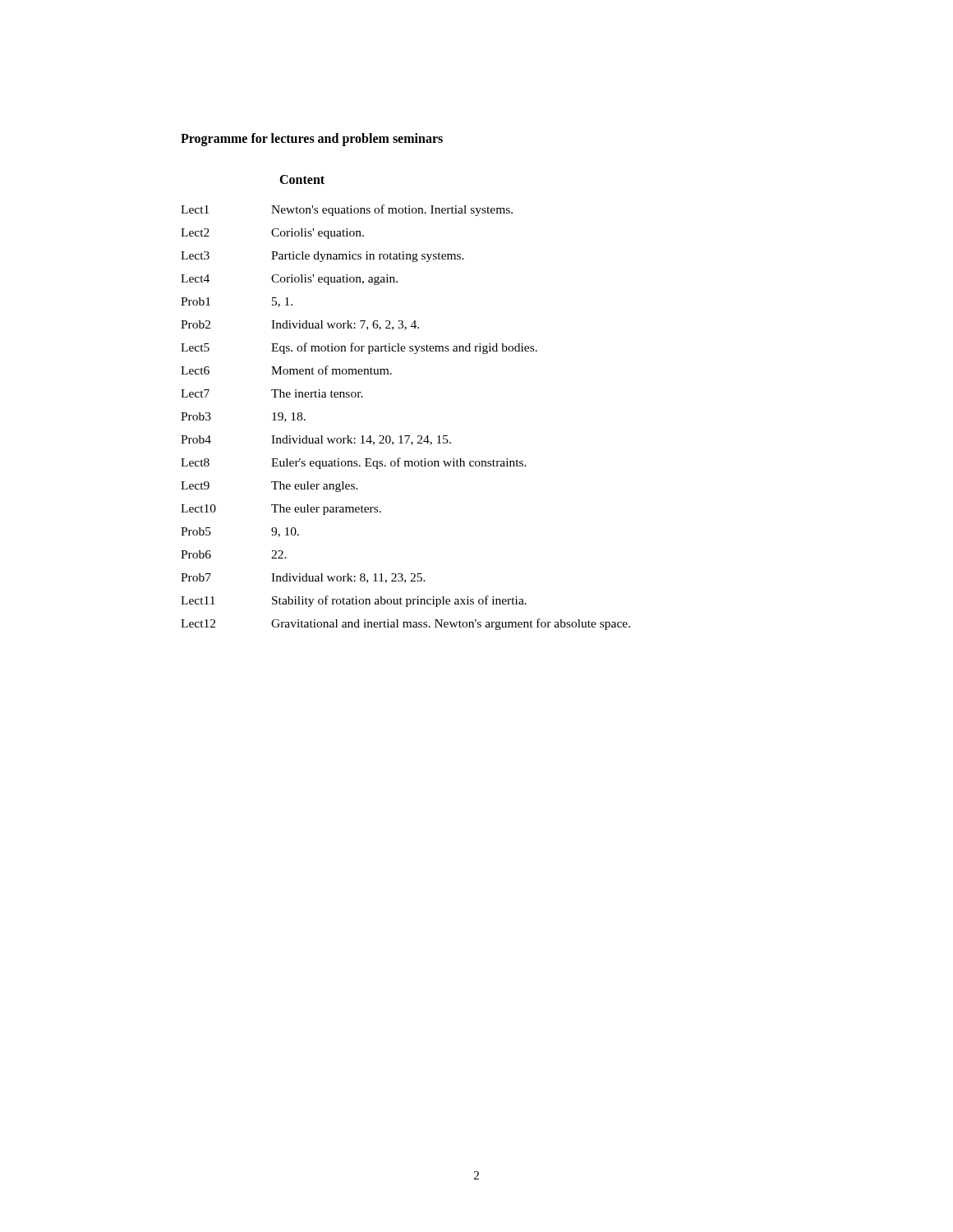Click on the passage starting "Prob6 22."
Viewport: 953px width, 1232px height.
[193, 554]
